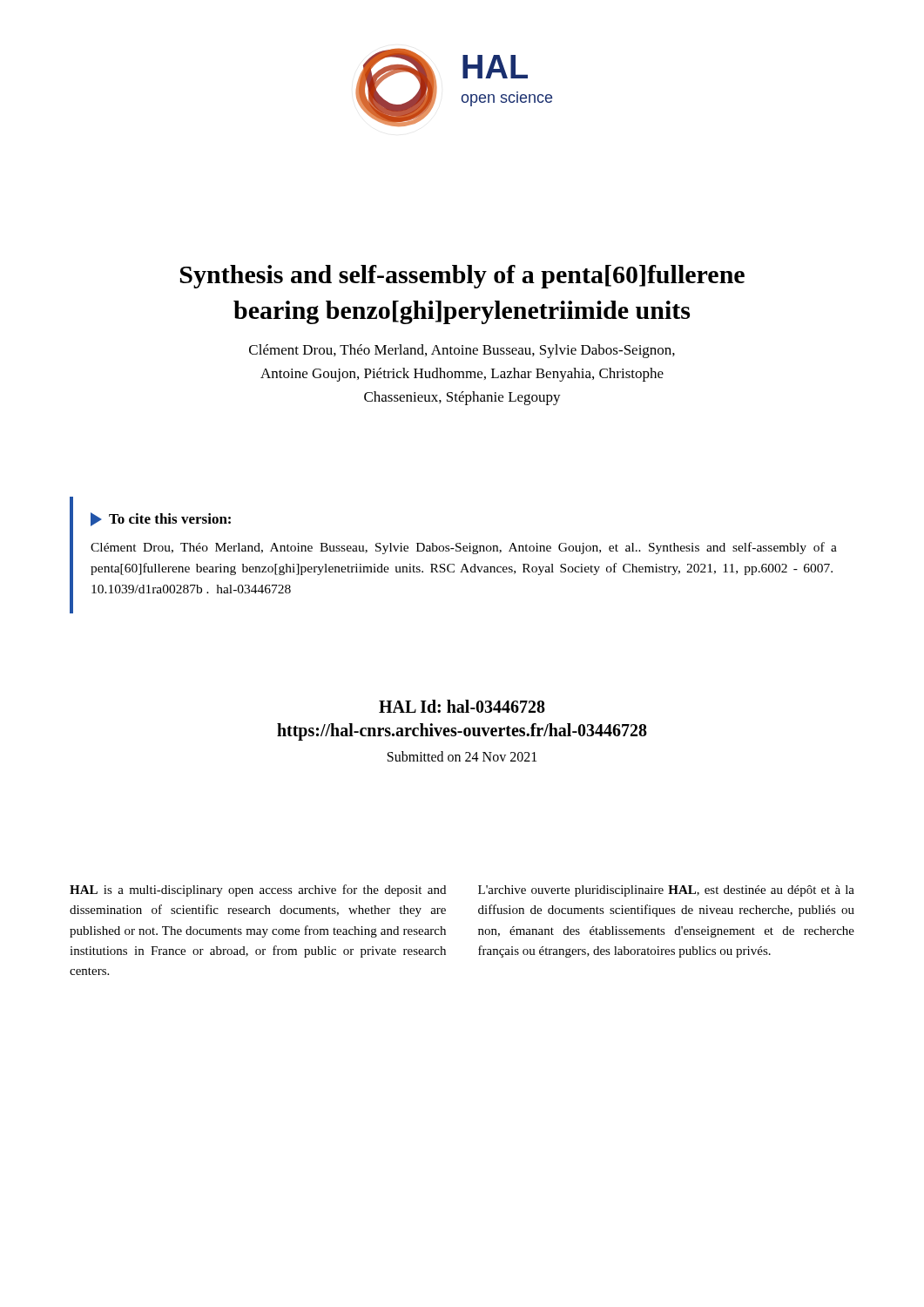The image size is (924, 1307).
Task: Find "HAL Id: hal-03446728" on this page
Action: 462,707
